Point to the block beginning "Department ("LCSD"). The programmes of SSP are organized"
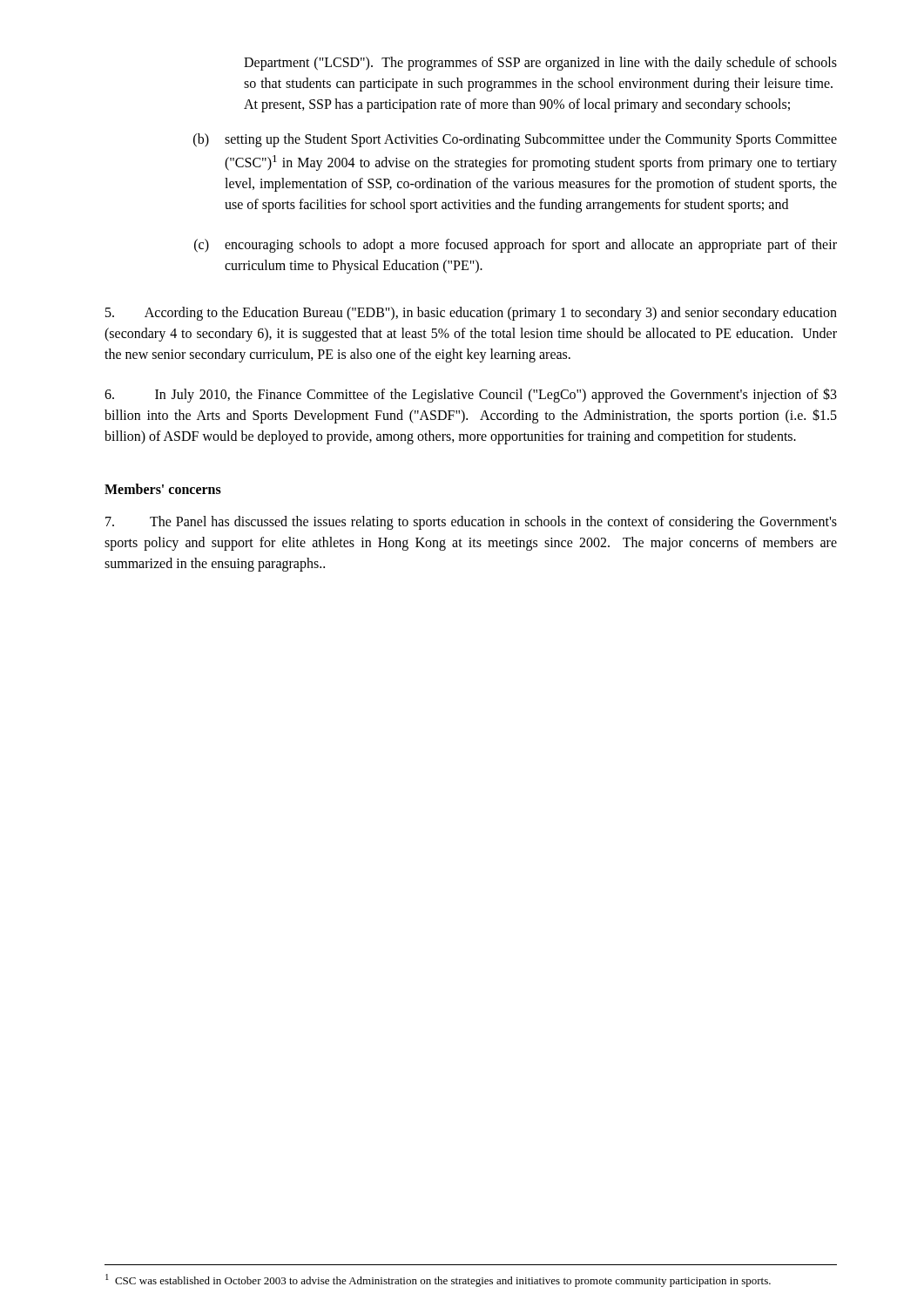 [540, 83]
